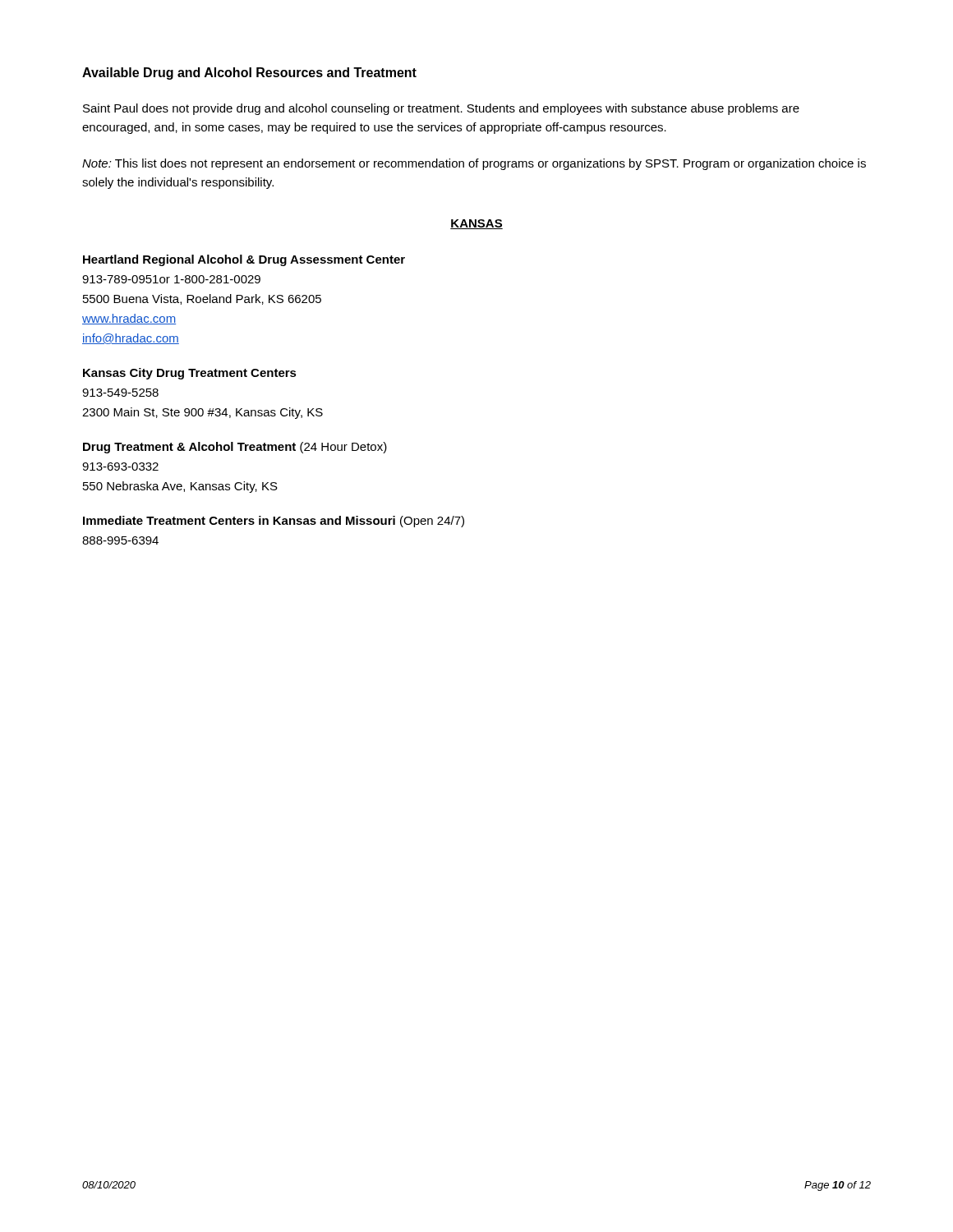Click on the text block that reads "Drug Treatment & Alcohol Treatment (24 Hour Detox)"
The height and width of the screenshot is (1232, 953).
[235, 448]
